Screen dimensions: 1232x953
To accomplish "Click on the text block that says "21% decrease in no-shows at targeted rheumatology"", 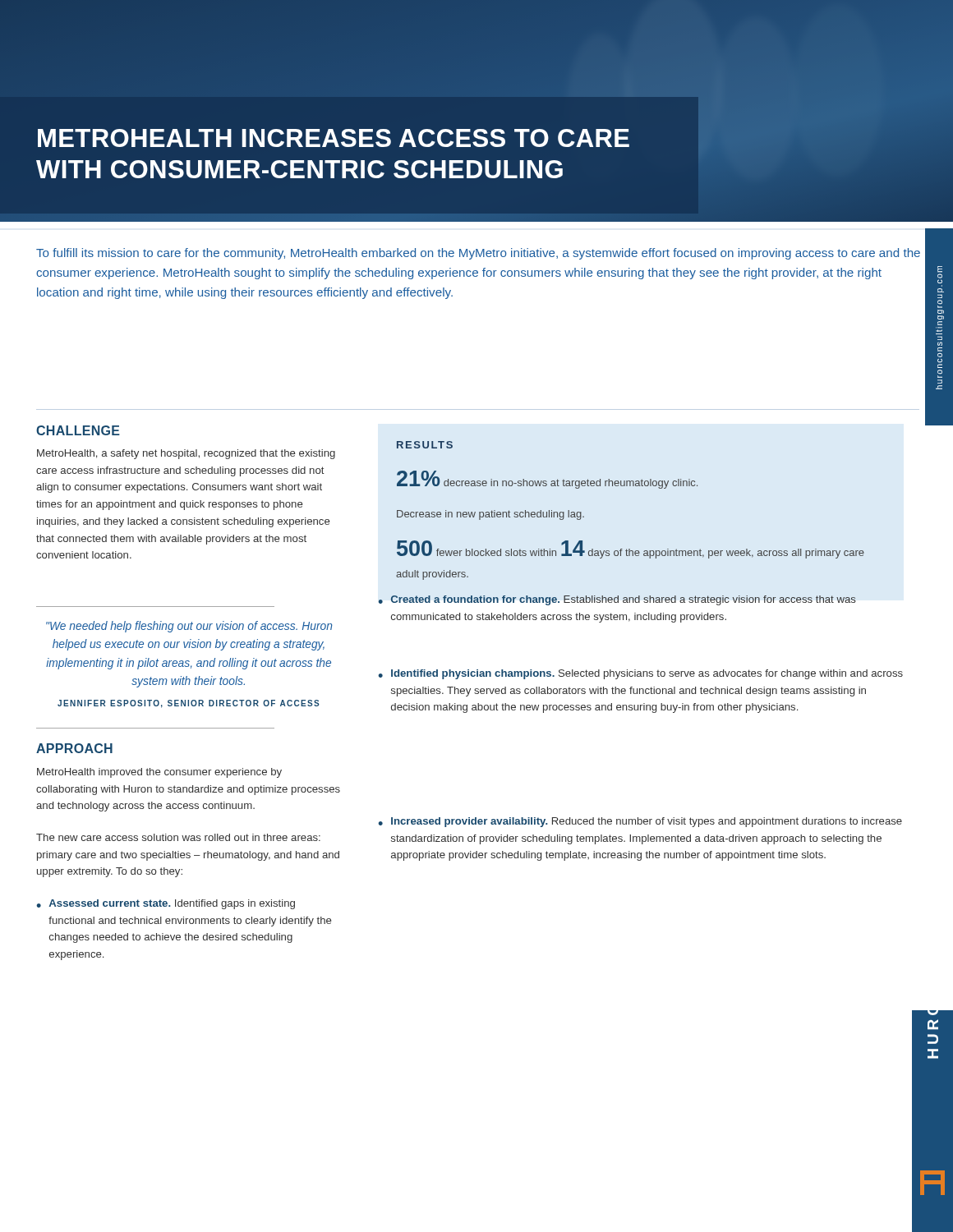I will point(547,479).
